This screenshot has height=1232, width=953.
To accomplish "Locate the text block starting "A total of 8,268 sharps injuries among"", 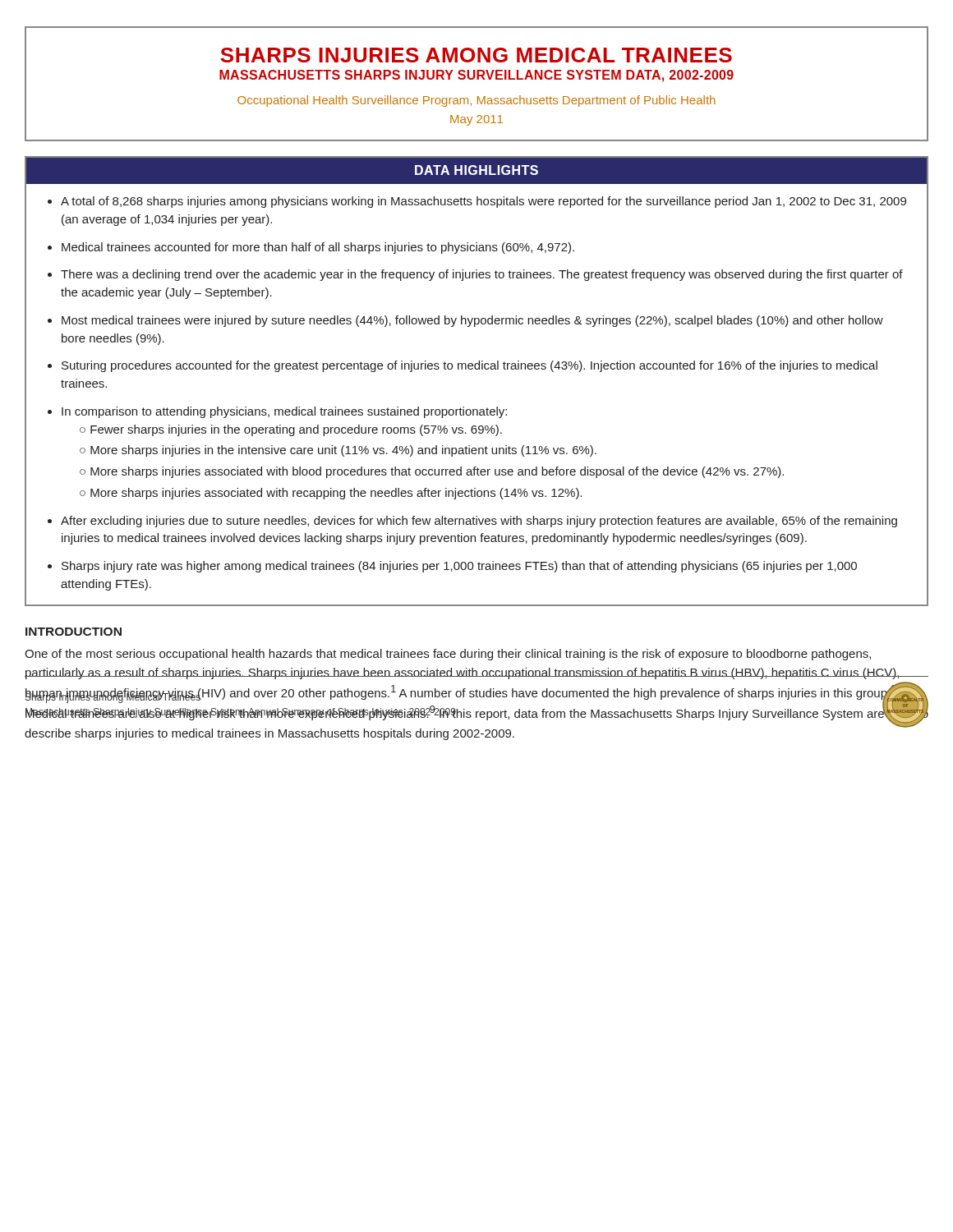I will point(484,210).
